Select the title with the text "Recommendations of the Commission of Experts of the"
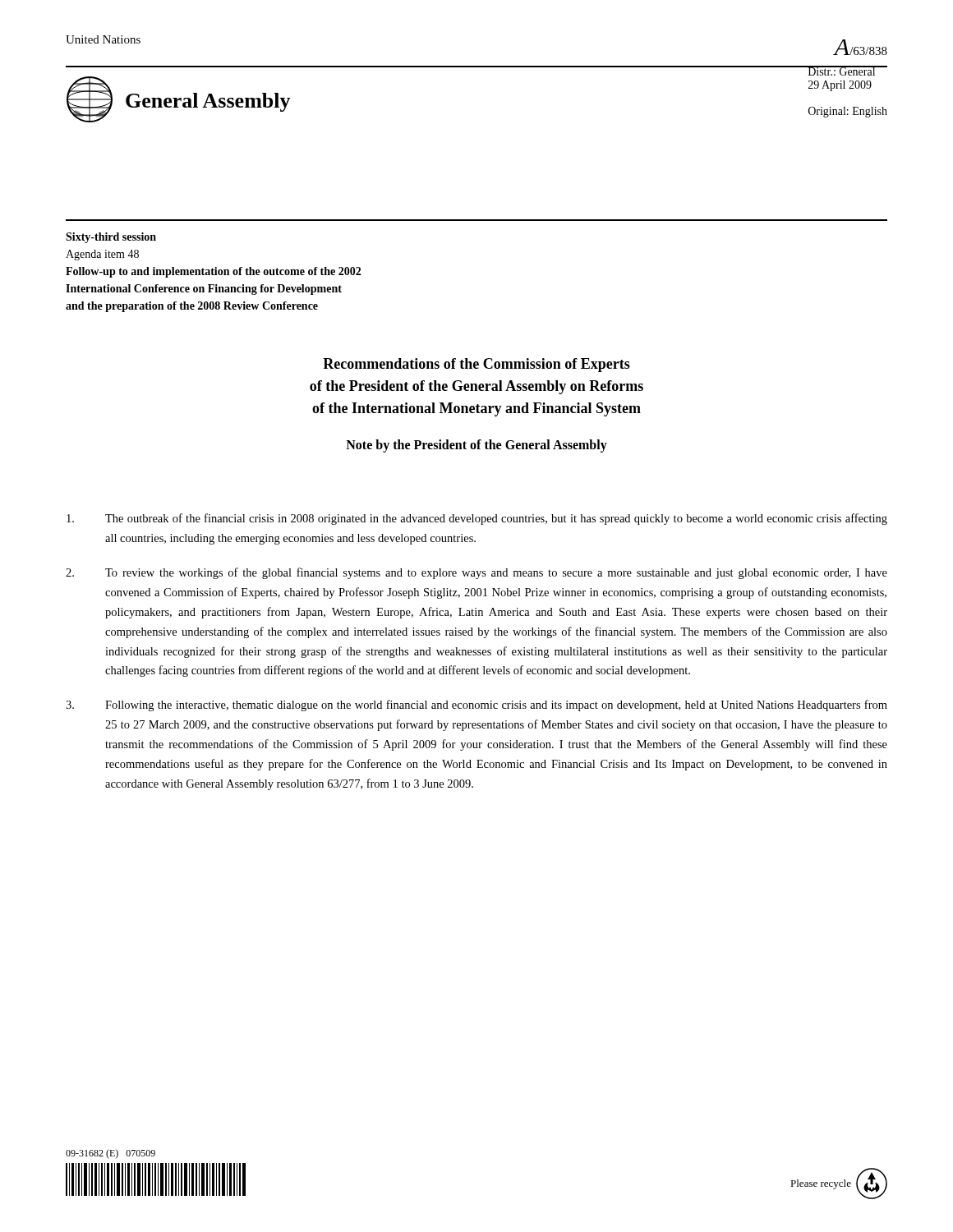The image size is (953, 1232). coord(476,386)
